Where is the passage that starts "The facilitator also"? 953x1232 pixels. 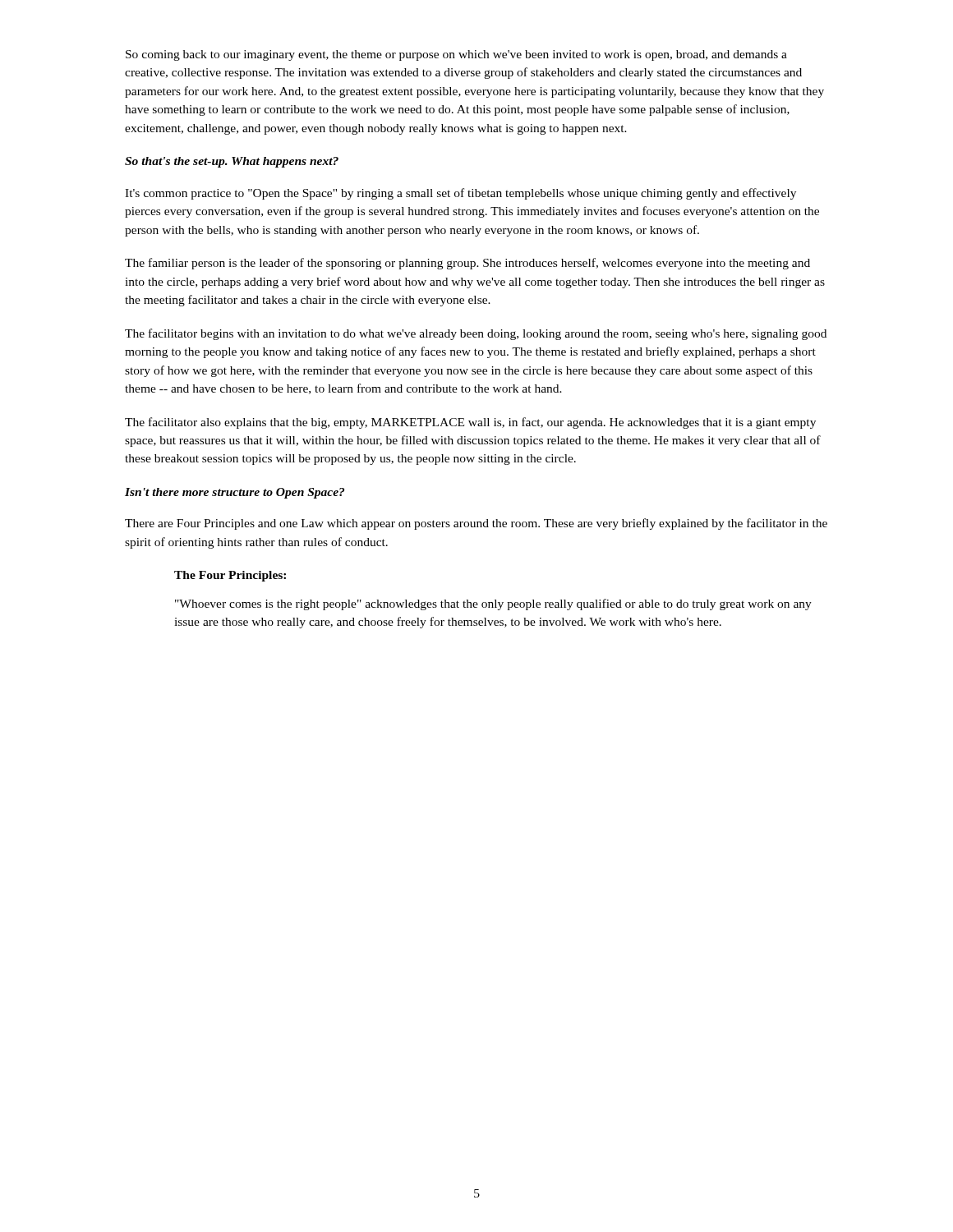473,440
